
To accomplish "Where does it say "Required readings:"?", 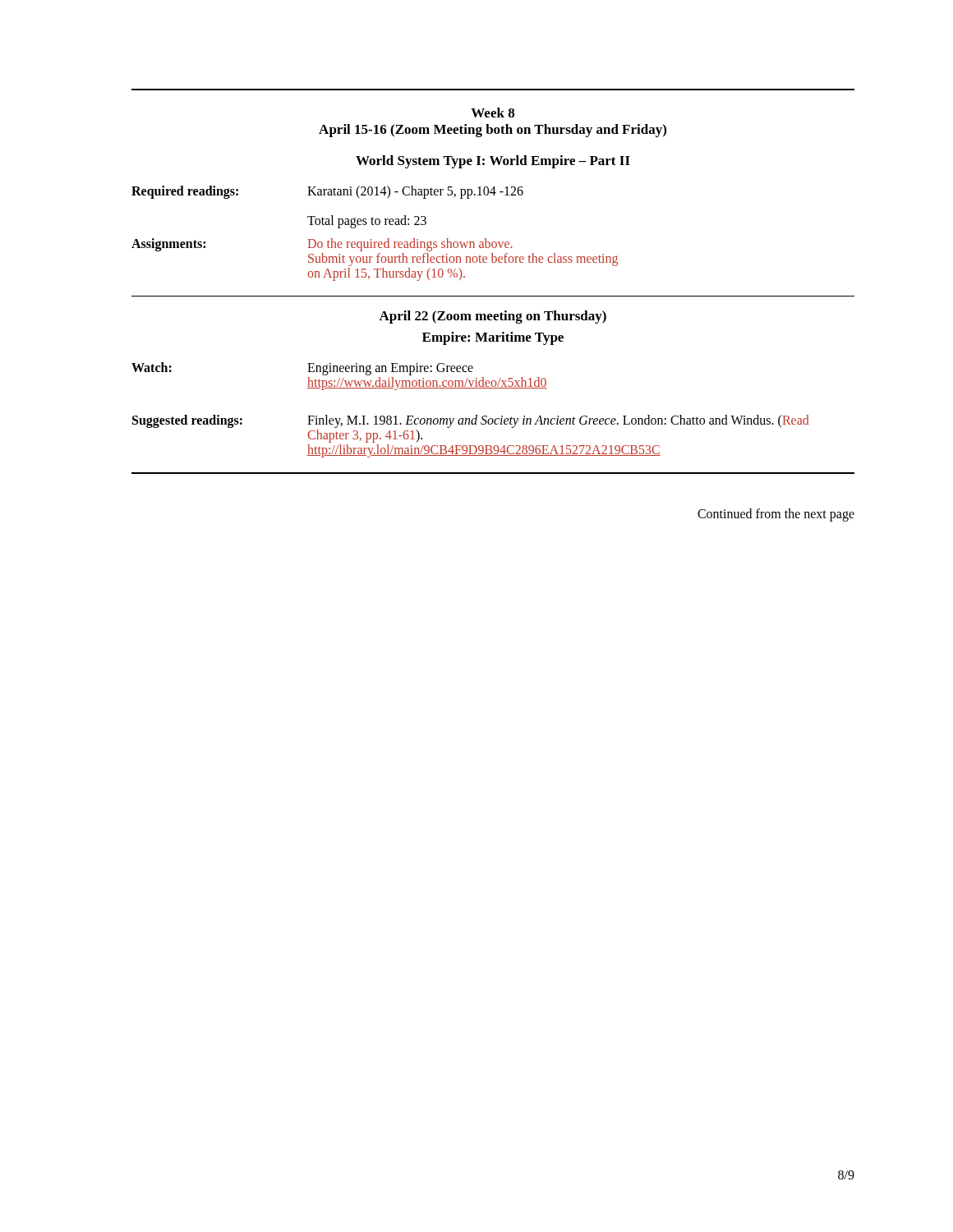I will point(185,191).
